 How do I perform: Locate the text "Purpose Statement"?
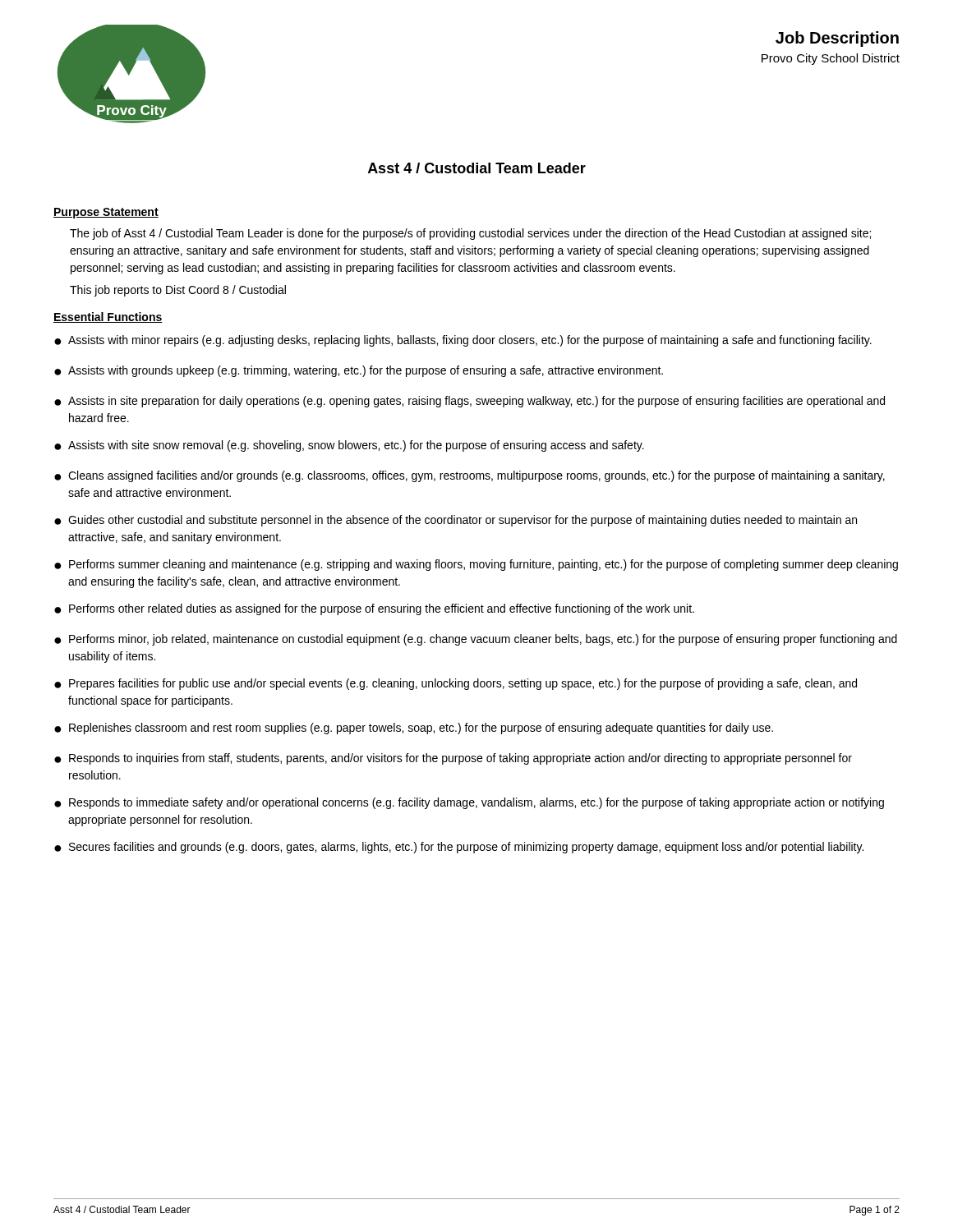click(106, 212)
